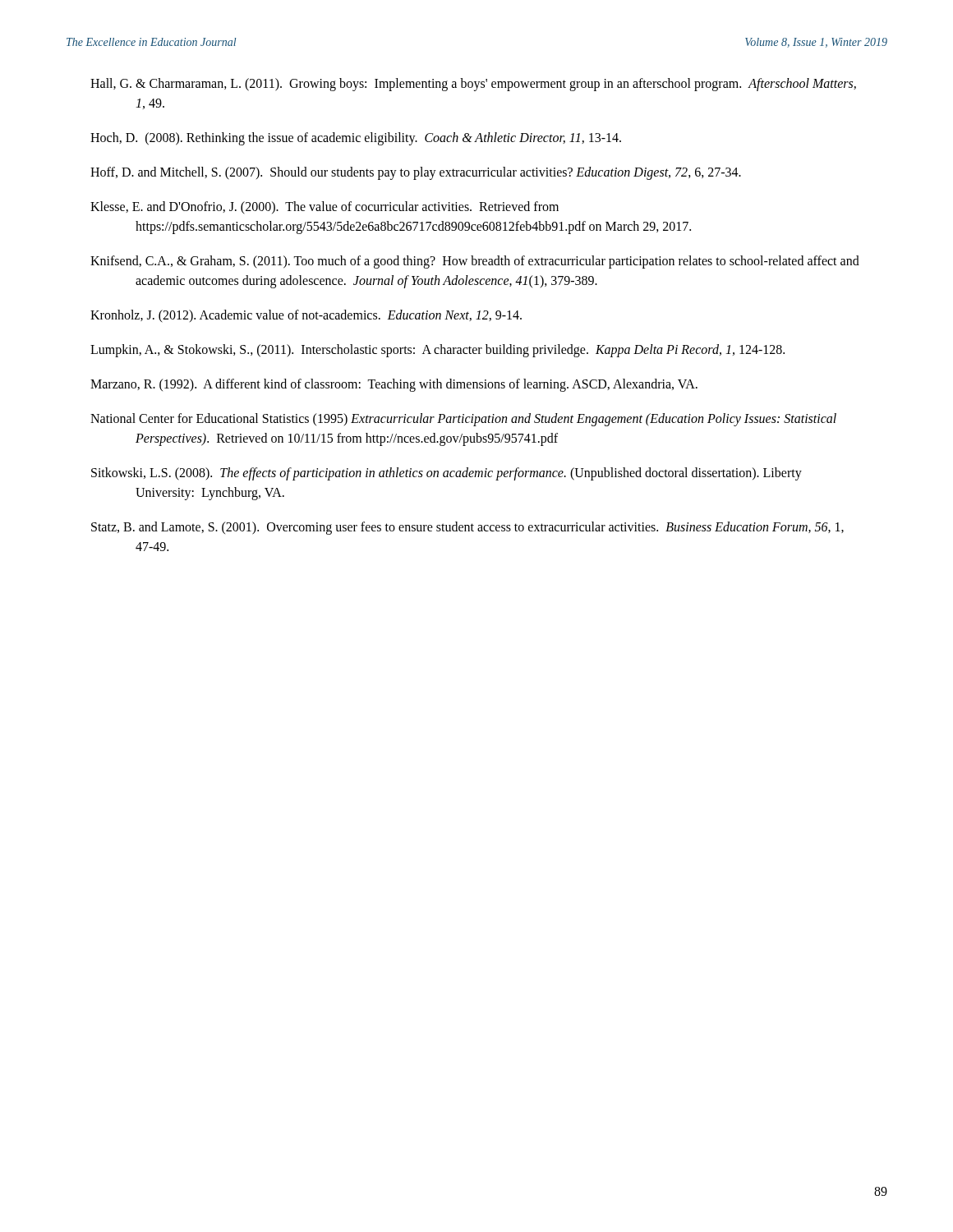Where is the passage that starts "Hall, G. &"?
The width and height of the screenshot is (953, 1232).
coord(476,94)
